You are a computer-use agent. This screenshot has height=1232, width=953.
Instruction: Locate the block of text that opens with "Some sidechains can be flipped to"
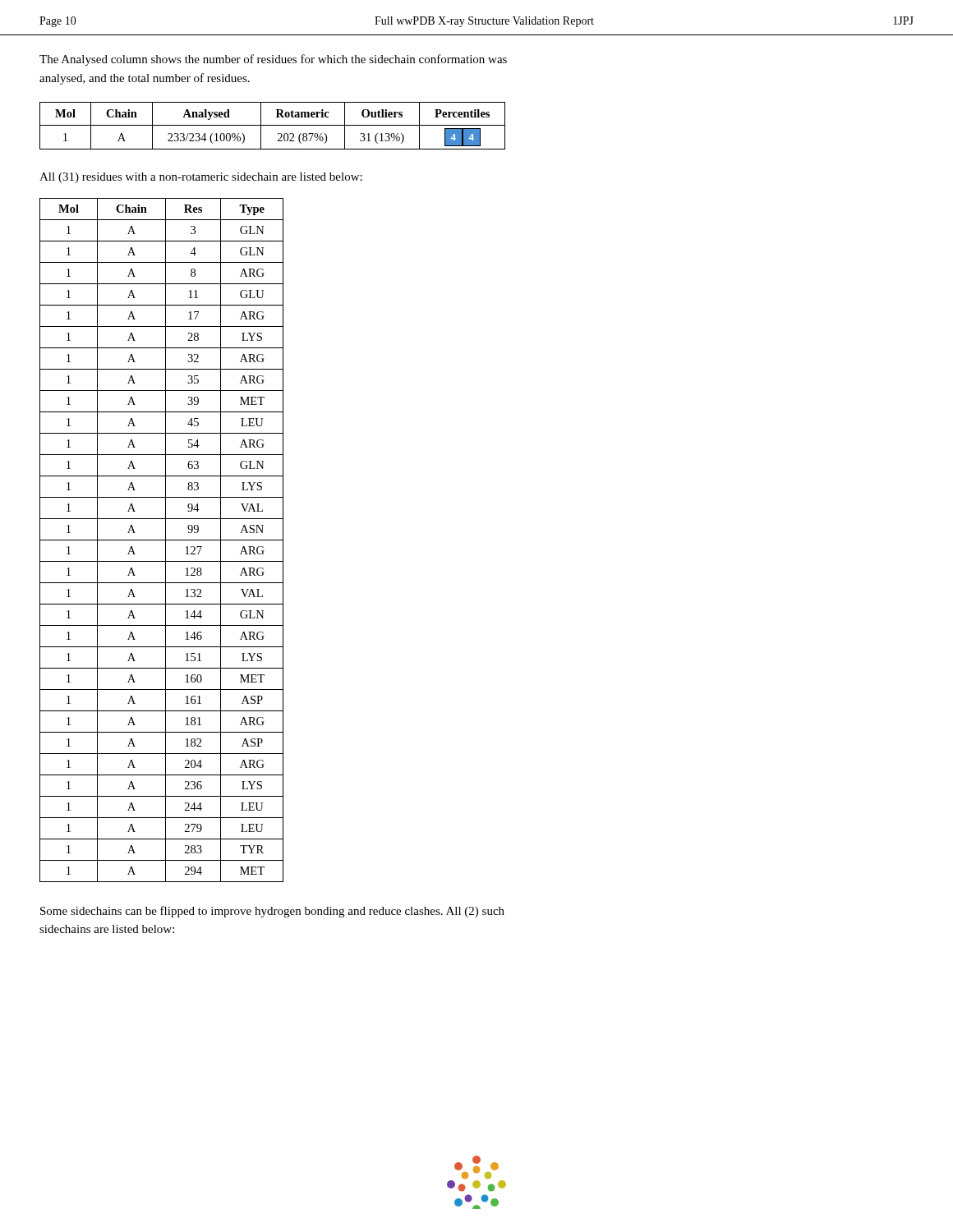pos(272,920)
